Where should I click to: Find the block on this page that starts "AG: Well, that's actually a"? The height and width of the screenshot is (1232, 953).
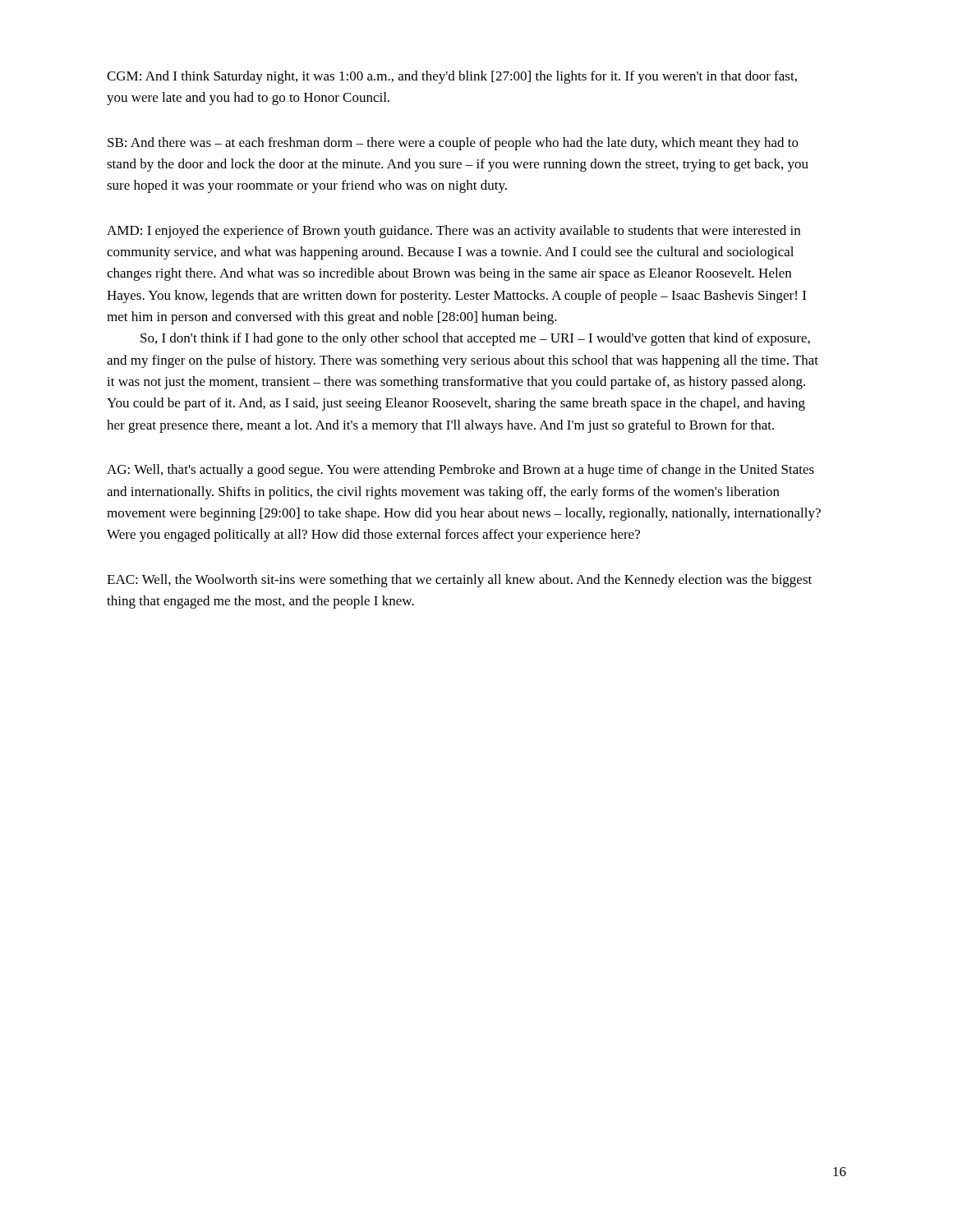464,503
